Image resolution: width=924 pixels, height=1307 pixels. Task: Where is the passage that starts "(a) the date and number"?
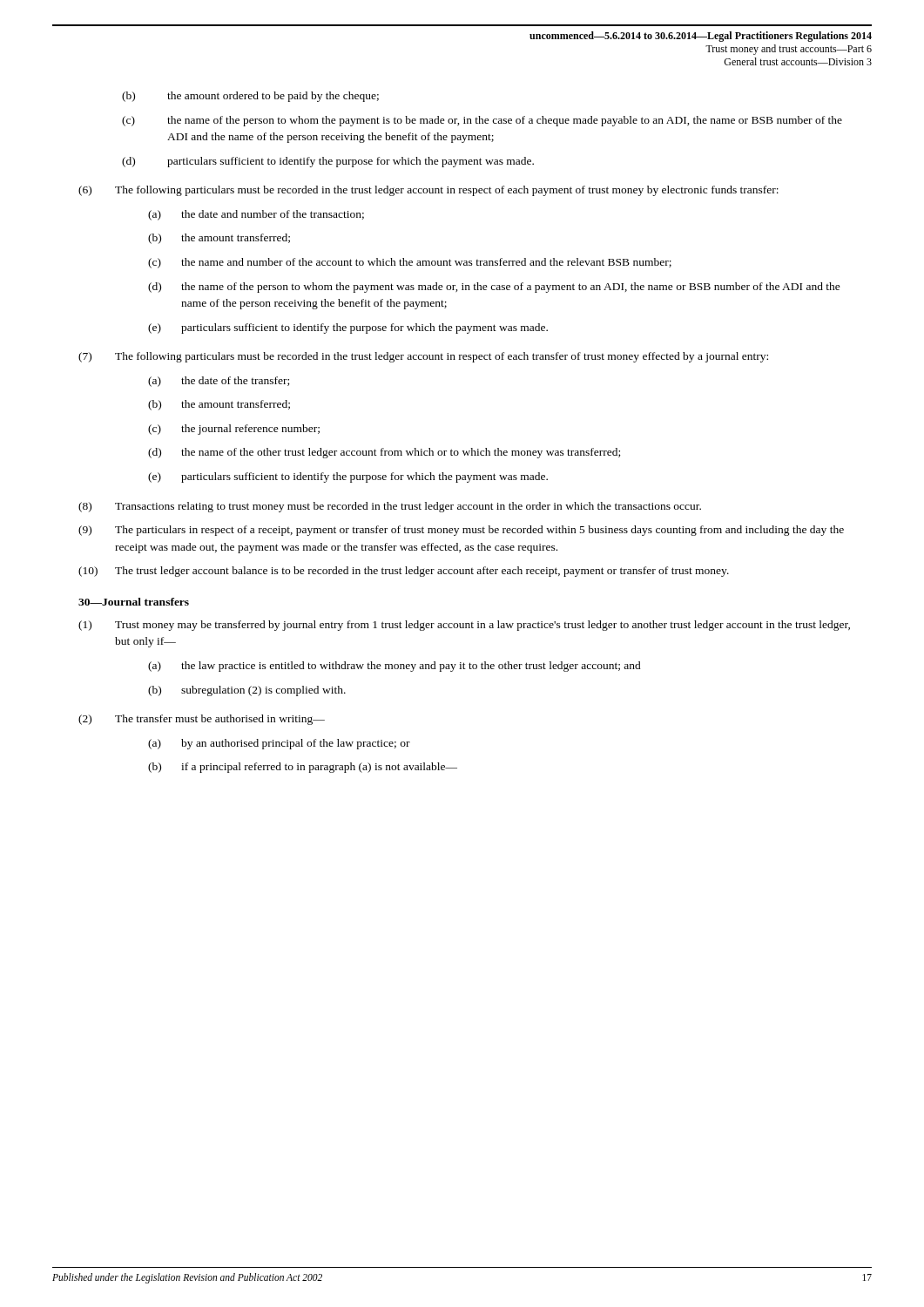pyautogui.click(x=256, y=214)
